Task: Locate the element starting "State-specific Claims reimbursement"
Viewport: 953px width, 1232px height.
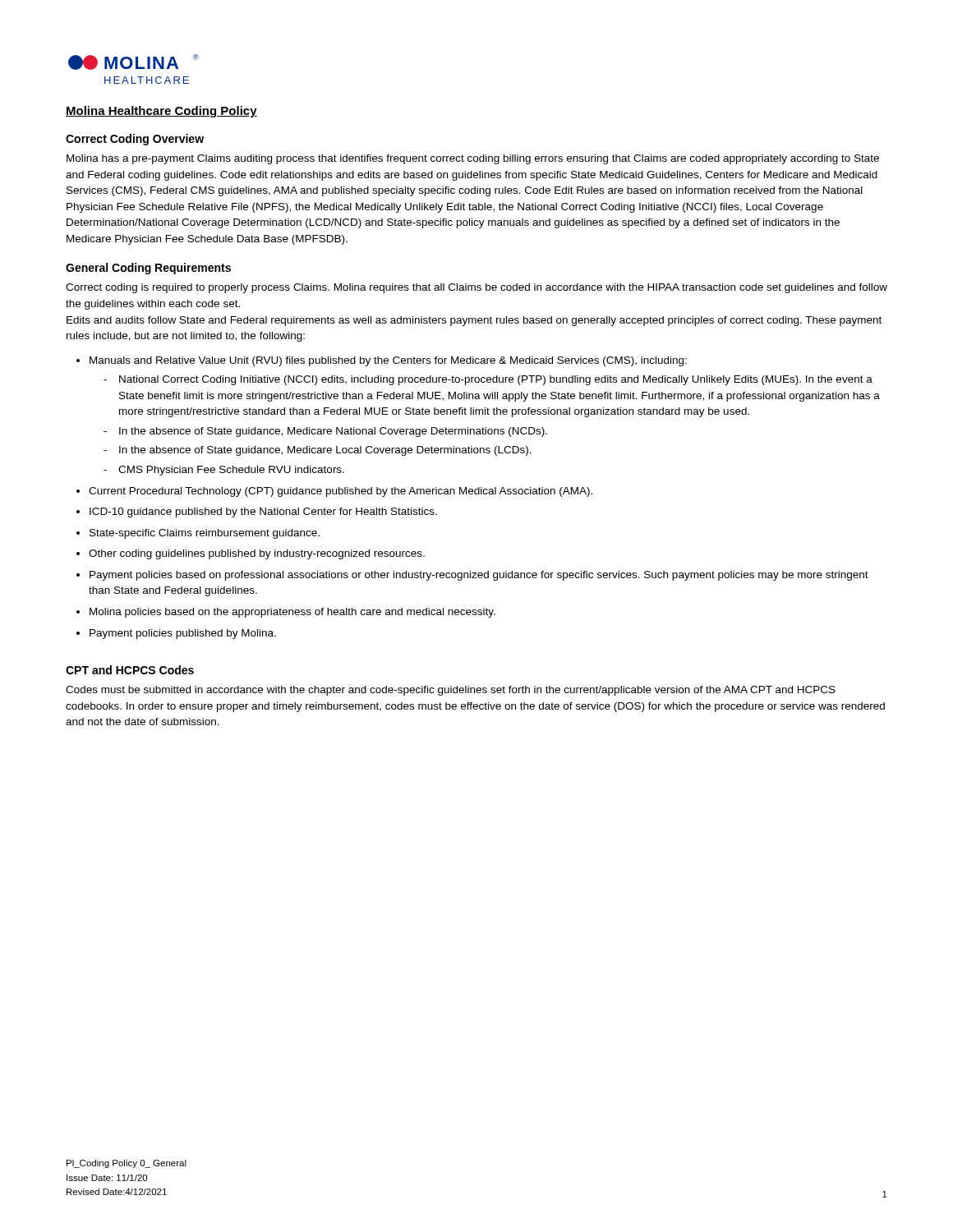Action: 205,532
